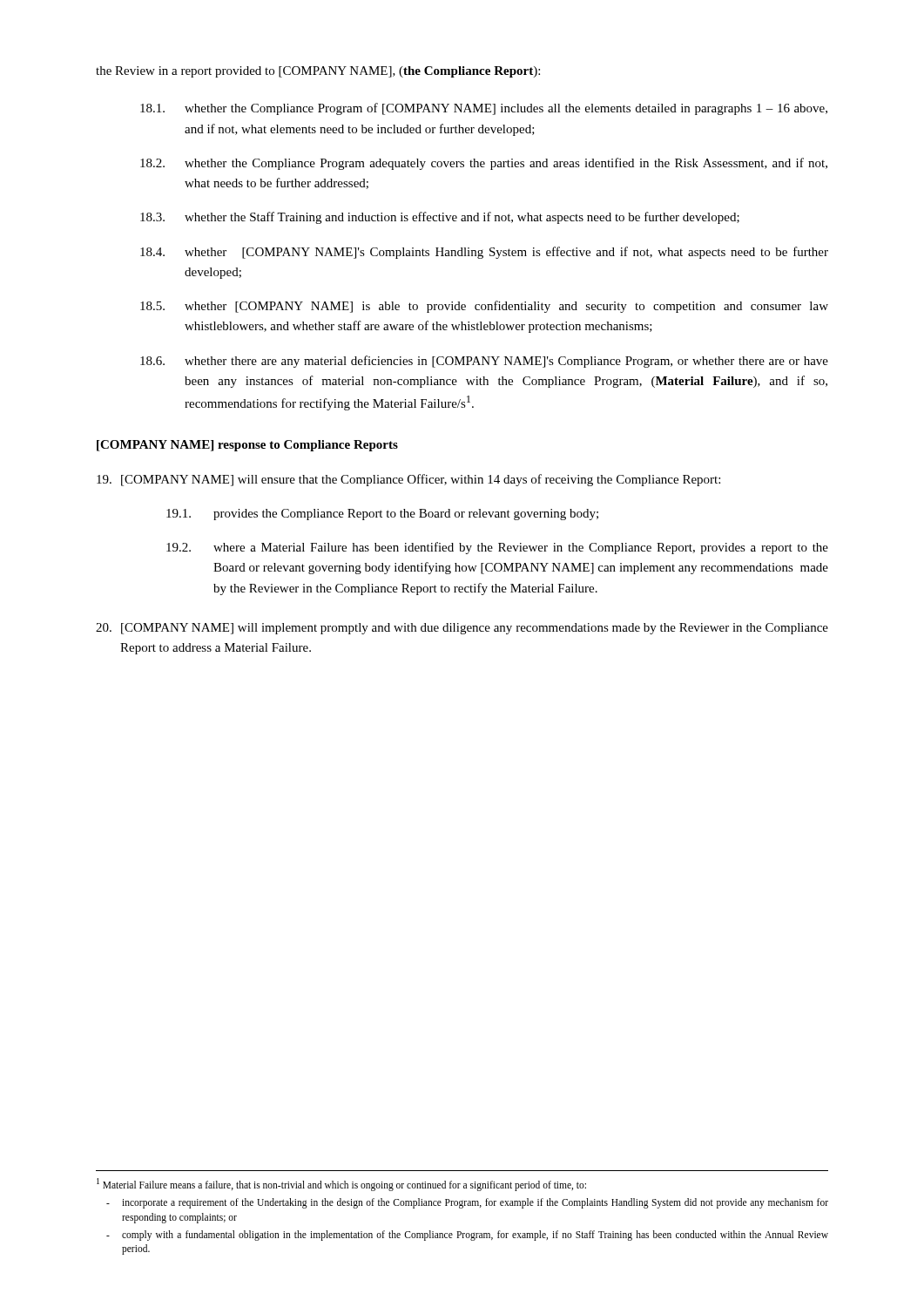This screenshot has height=1307, width=924.
Task: Click on the footnote containing "1 Material Failure"
Action: pos(462,1216)
